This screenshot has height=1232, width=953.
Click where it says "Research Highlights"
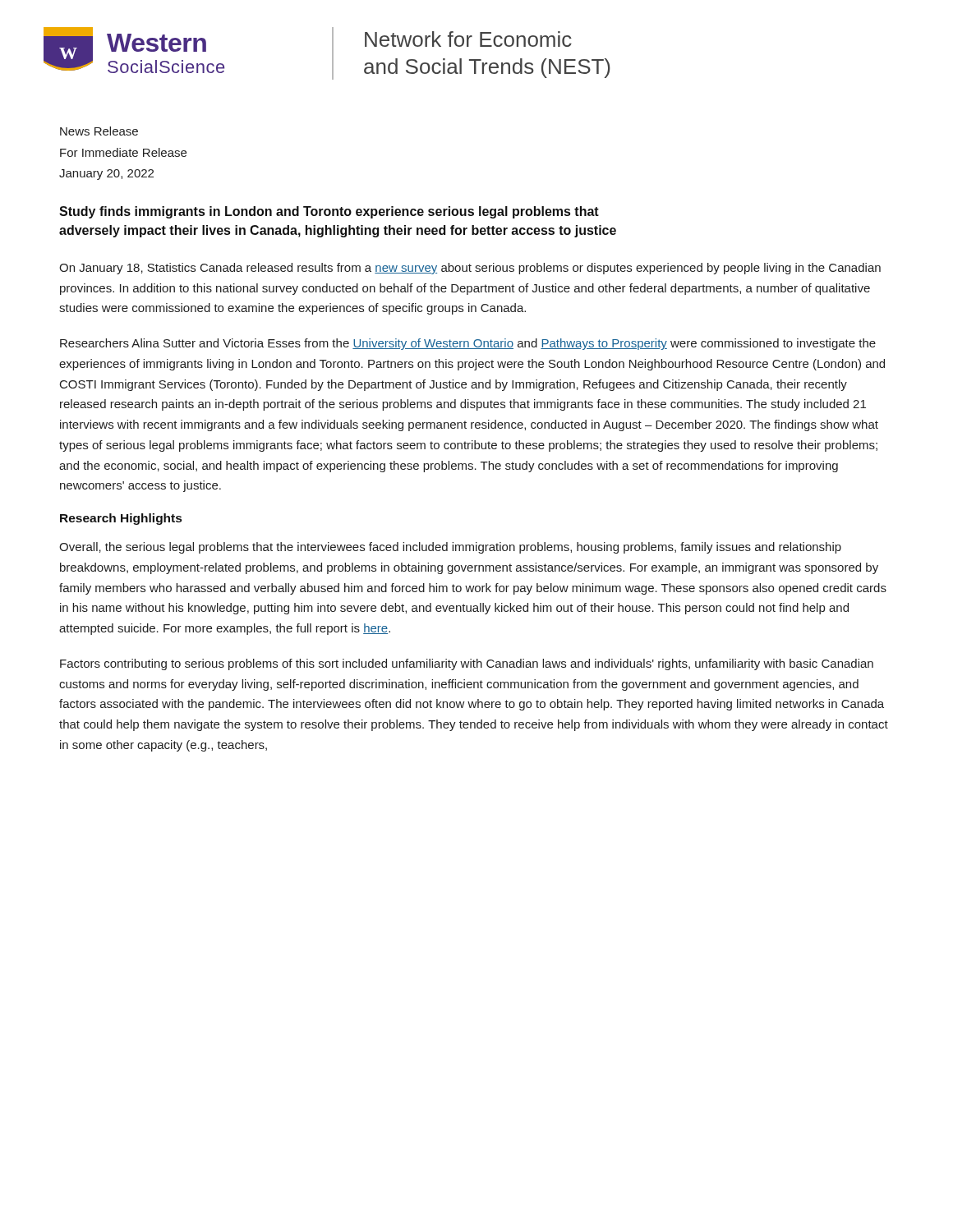pos(121,518)
